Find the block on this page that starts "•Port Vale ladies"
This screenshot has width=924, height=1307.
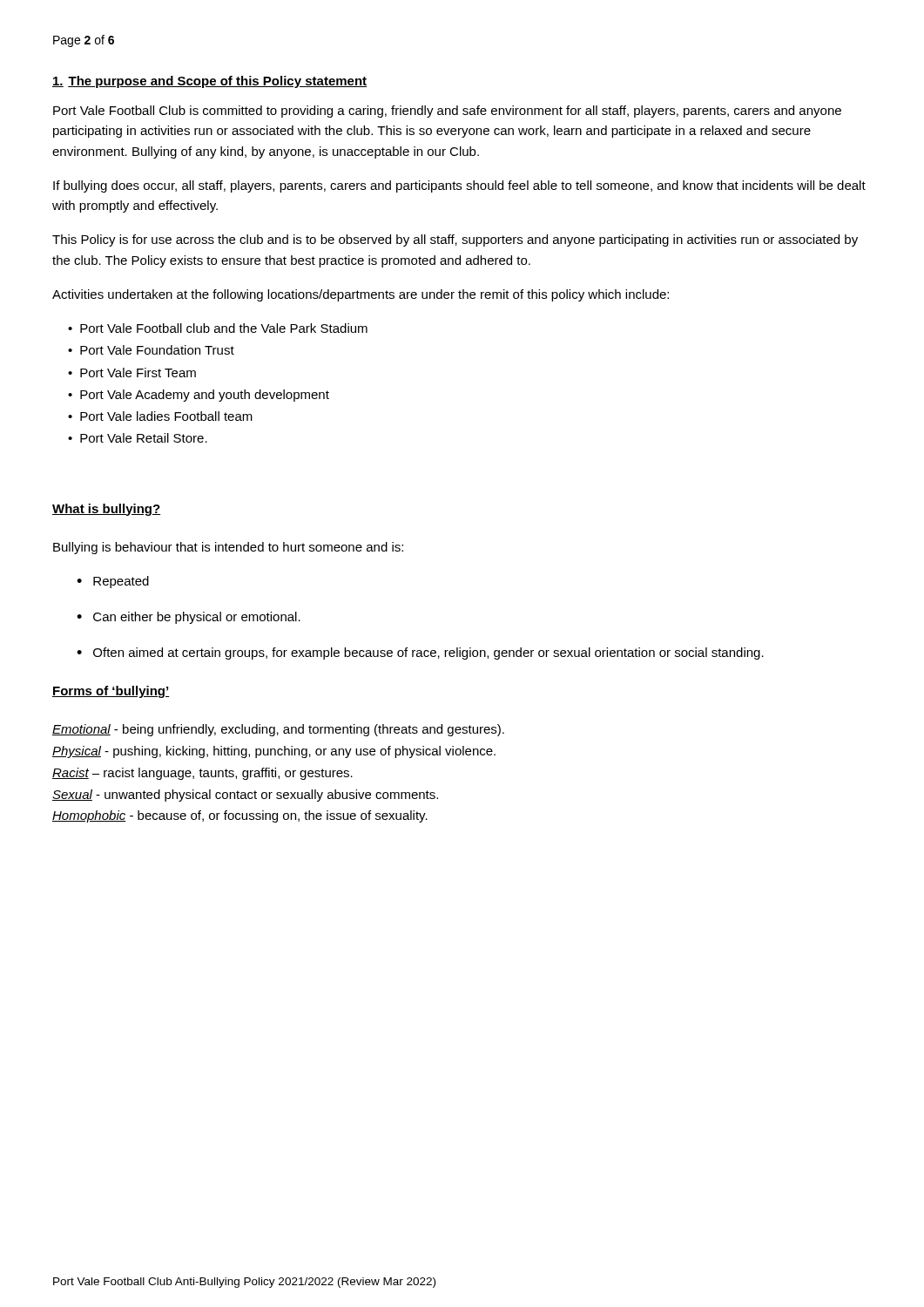pos(160,416)
